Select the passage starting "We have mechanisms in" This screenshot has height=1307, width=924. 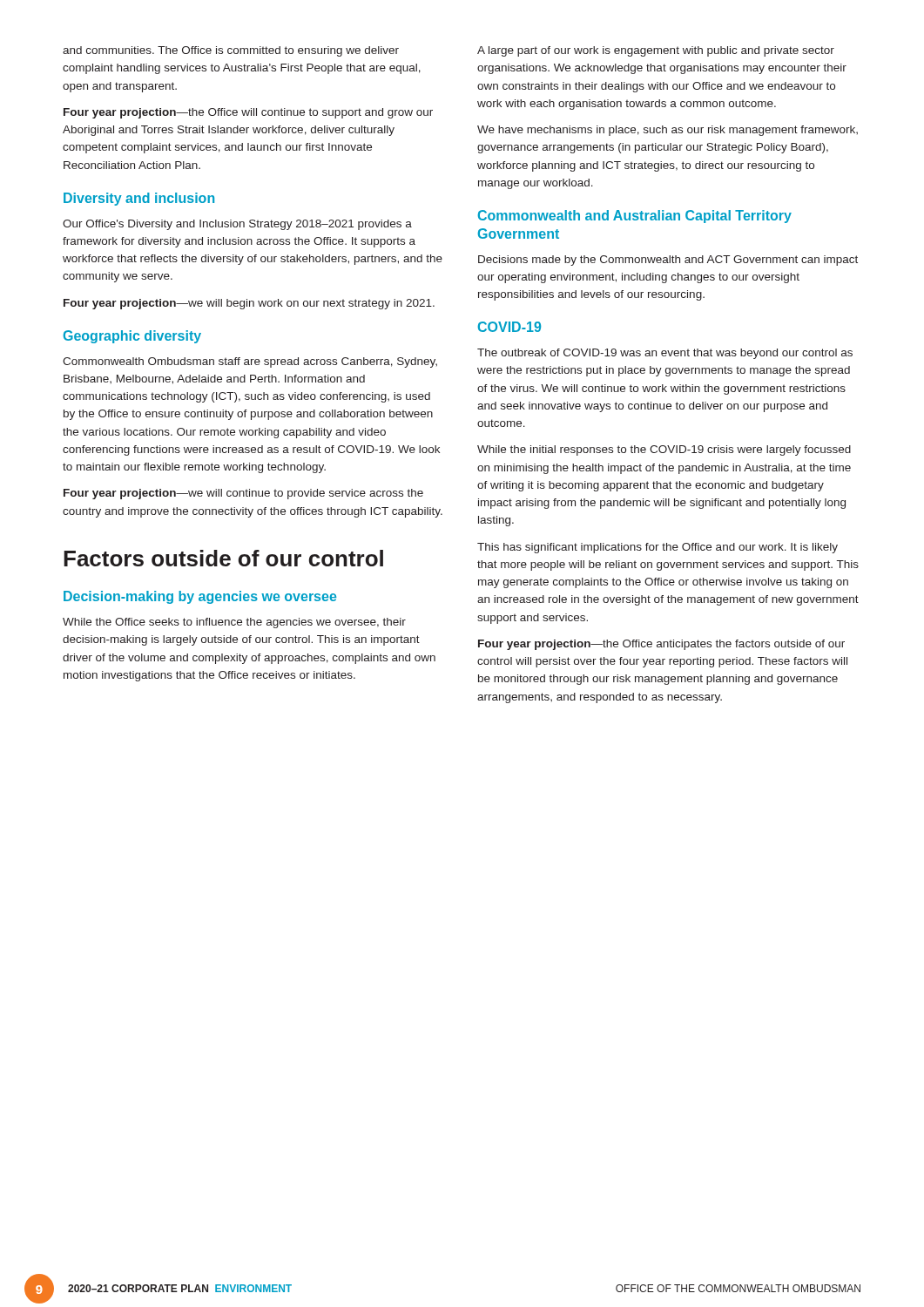[x=669, y=156]
